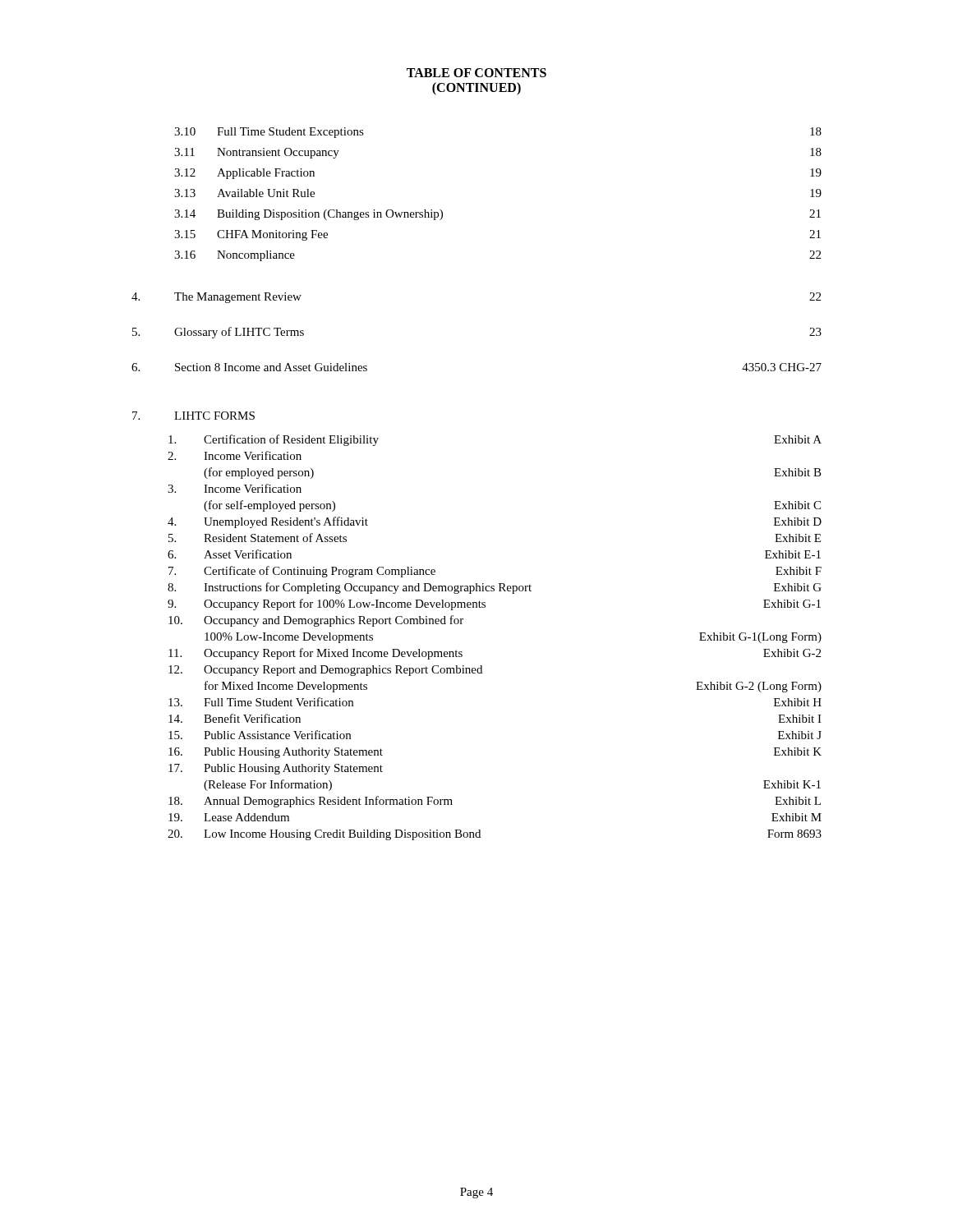Point to the block starting "11. Occupancy Report for"
The height and width of the screenshot is (1232, 953).
[337, 653]
